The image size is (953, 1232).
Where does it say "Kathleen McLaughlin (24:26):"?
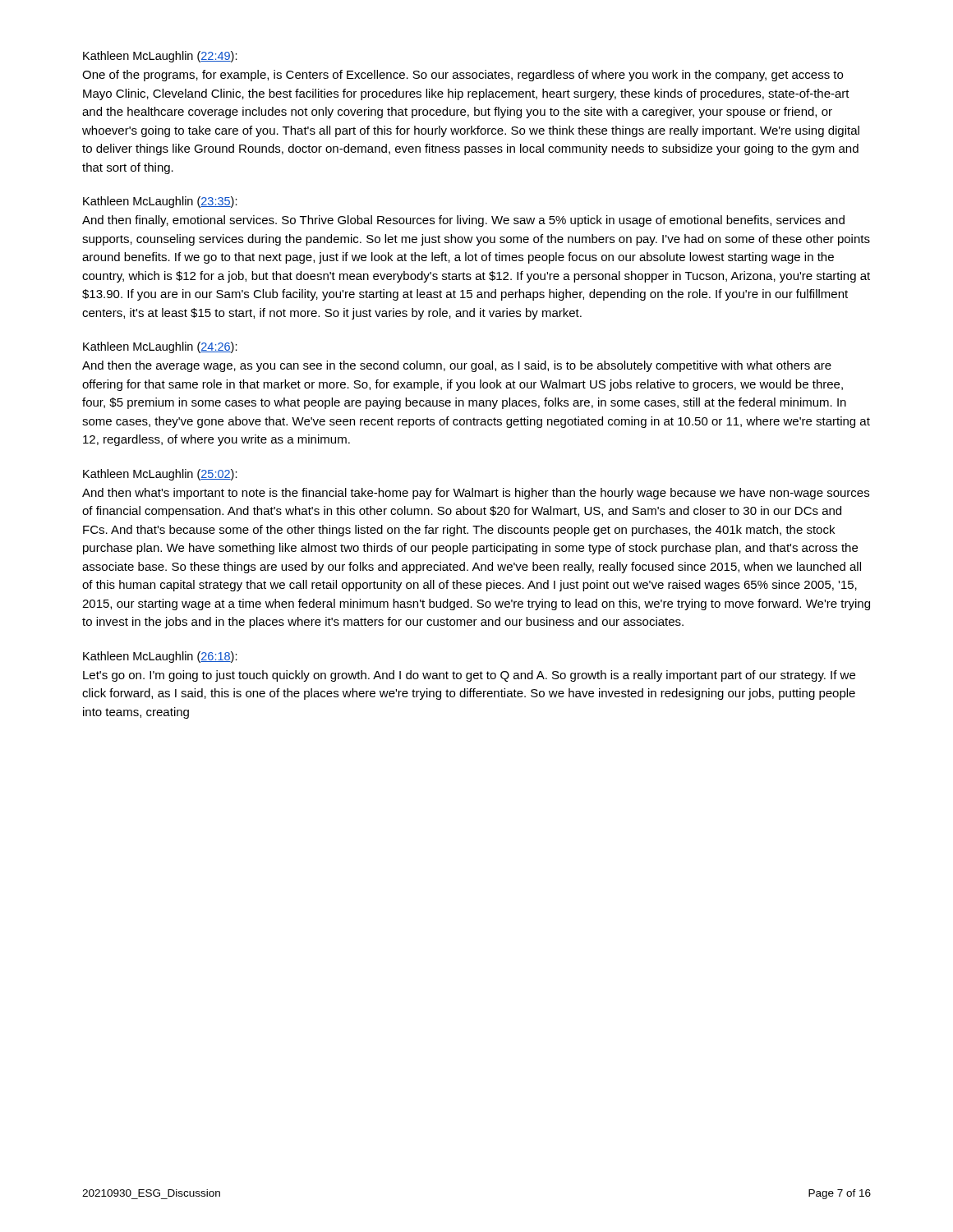pos(160,347)
